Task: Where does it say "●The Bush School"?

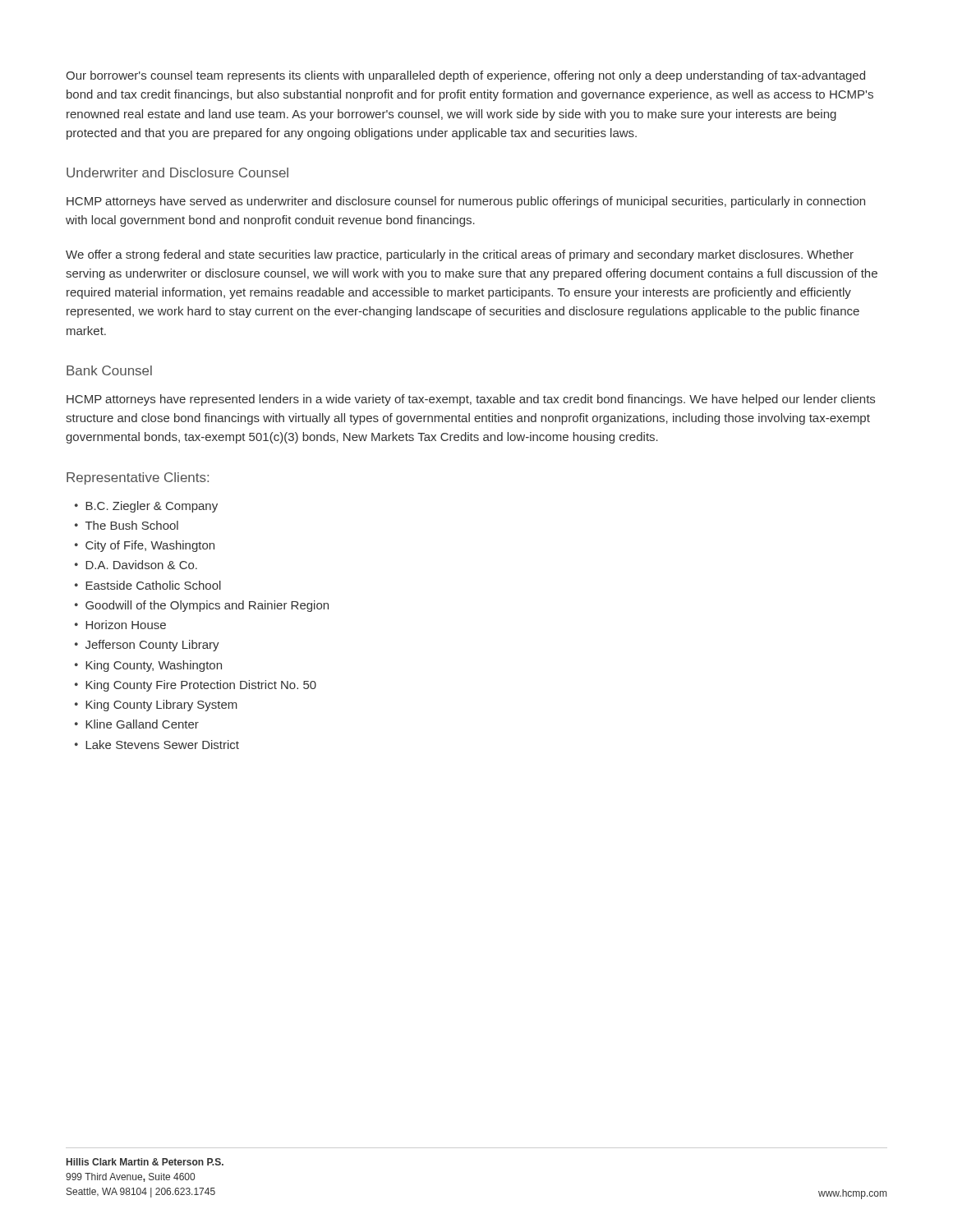Action: tap(126, 525)
